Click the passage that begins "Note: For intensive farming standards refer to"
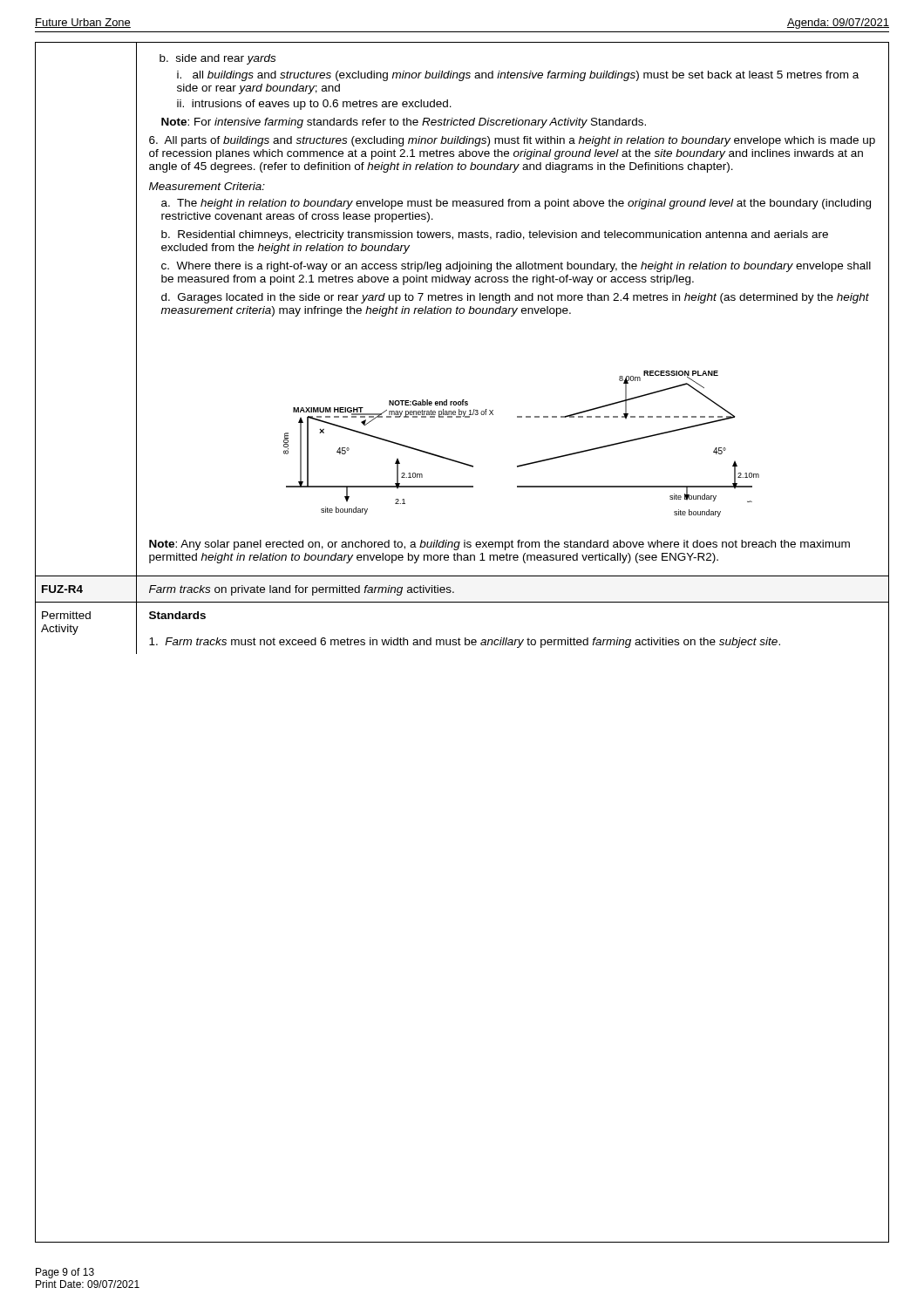The image size is (924, 1308). point(404,122)
